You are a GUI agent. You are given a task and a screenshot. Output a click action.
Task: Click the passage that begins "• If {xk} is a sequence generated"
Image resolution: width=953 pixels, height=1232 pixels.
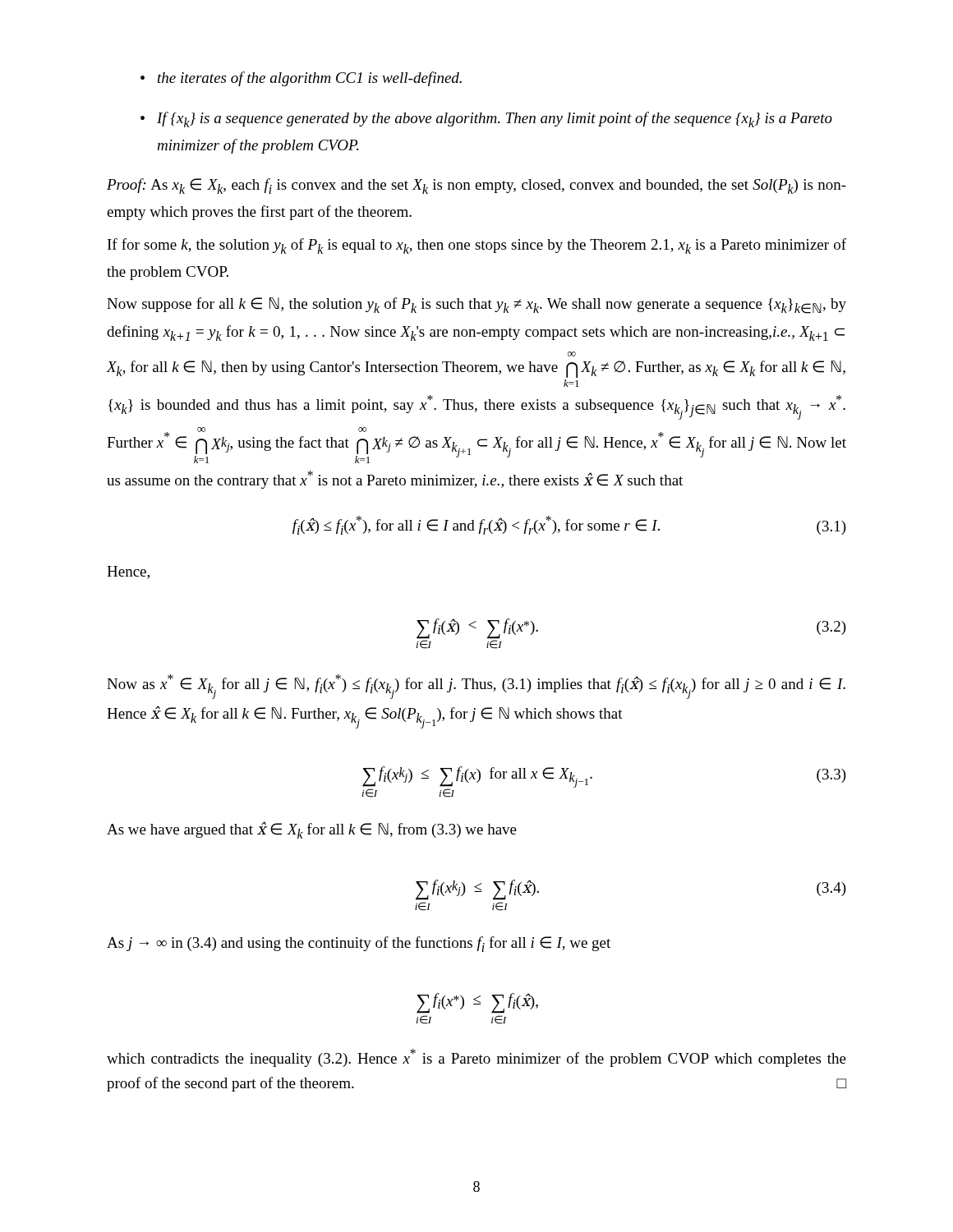[493, 132]
